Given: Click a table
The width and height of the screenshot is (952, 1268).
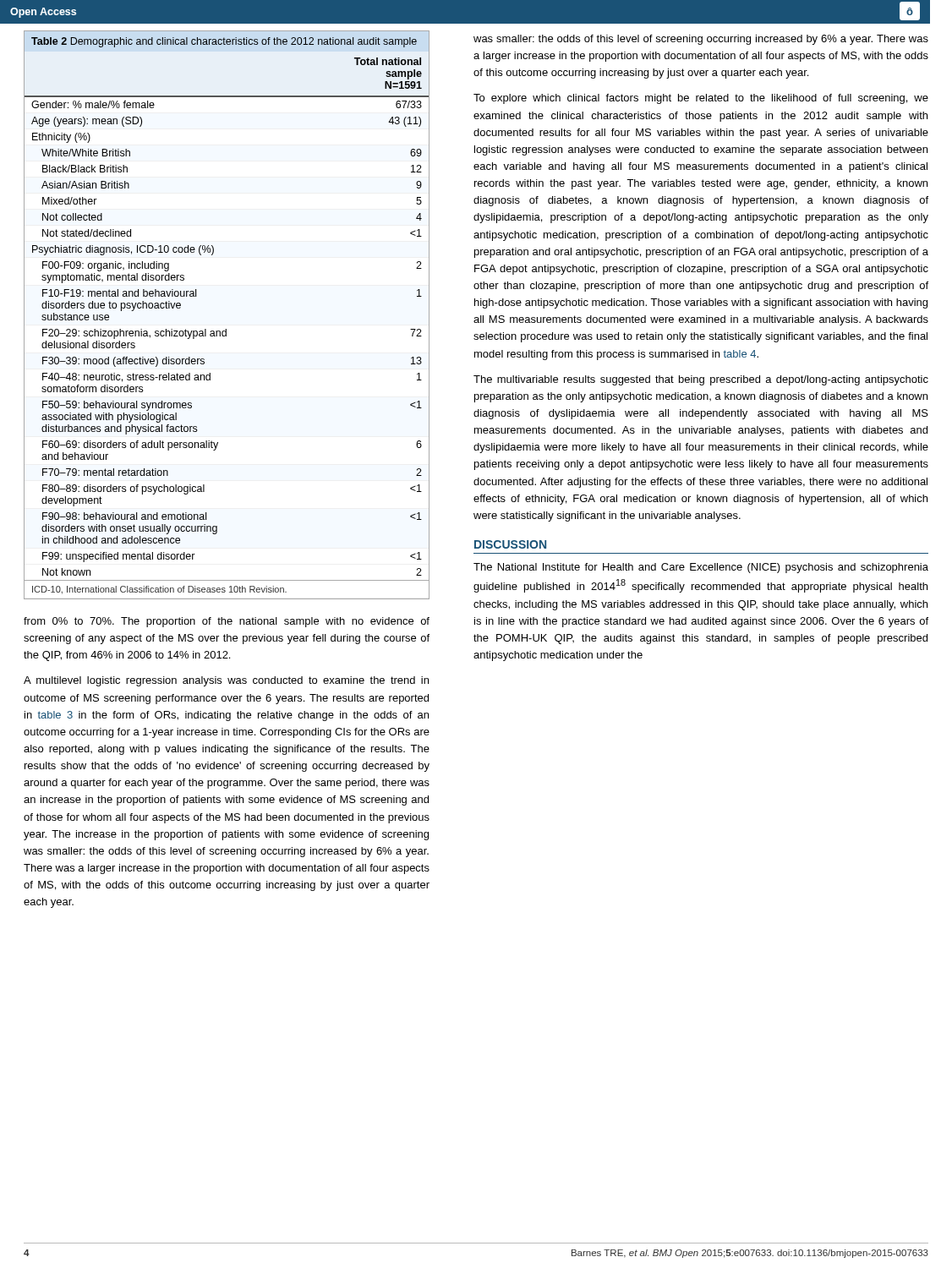Looking at the screenshot, I should [x=227, y=315].
